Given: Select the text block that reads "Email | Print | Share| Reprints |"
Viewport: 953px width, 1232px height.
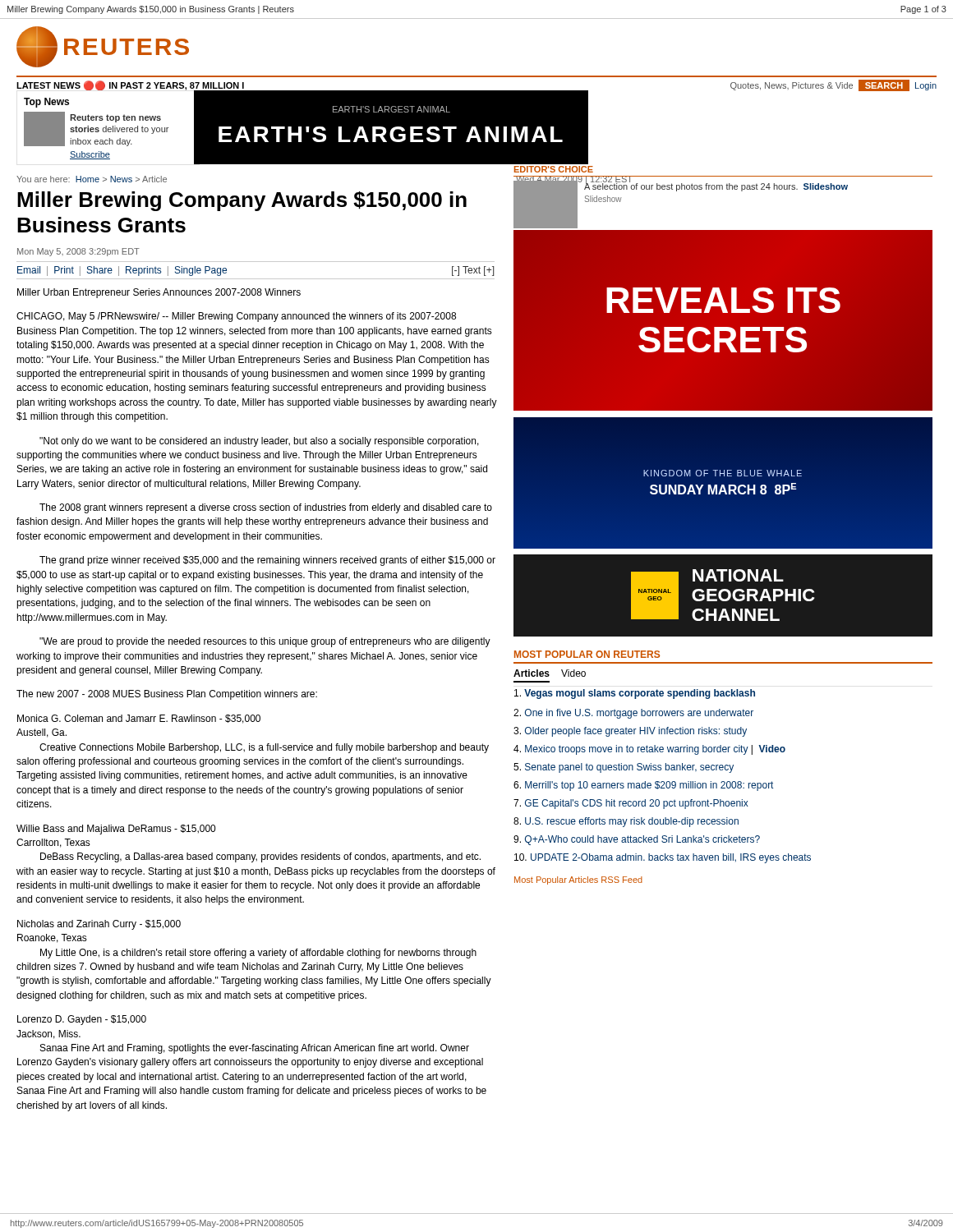Looking at the screenshot, I should (255, 270).
